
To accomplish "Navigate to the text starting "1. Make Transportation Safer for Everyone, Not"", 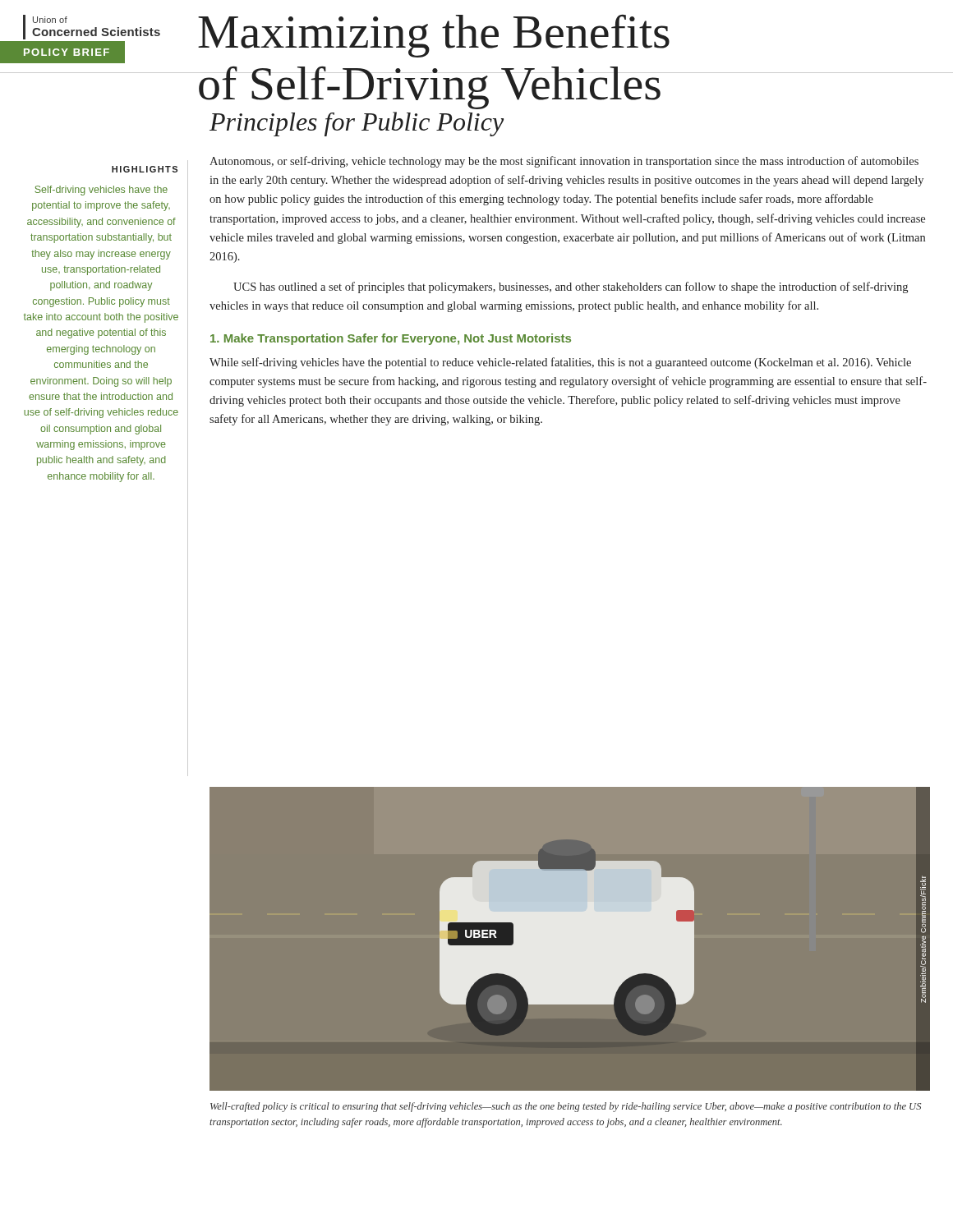I will click(x=569, y=338).
